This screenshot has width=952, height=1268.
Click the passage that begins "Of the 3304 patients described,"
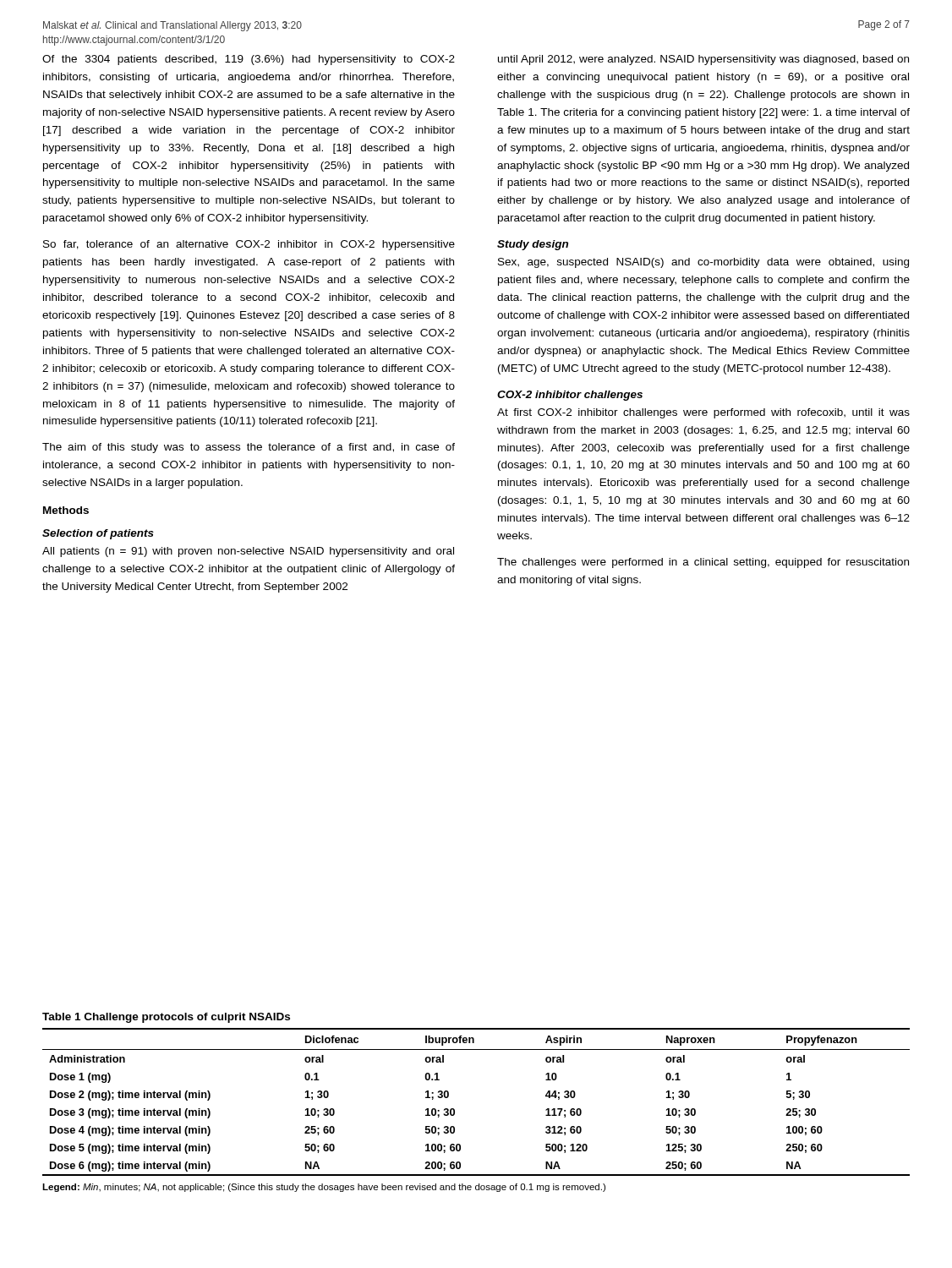pyautogui.click(x=249, y=138)
